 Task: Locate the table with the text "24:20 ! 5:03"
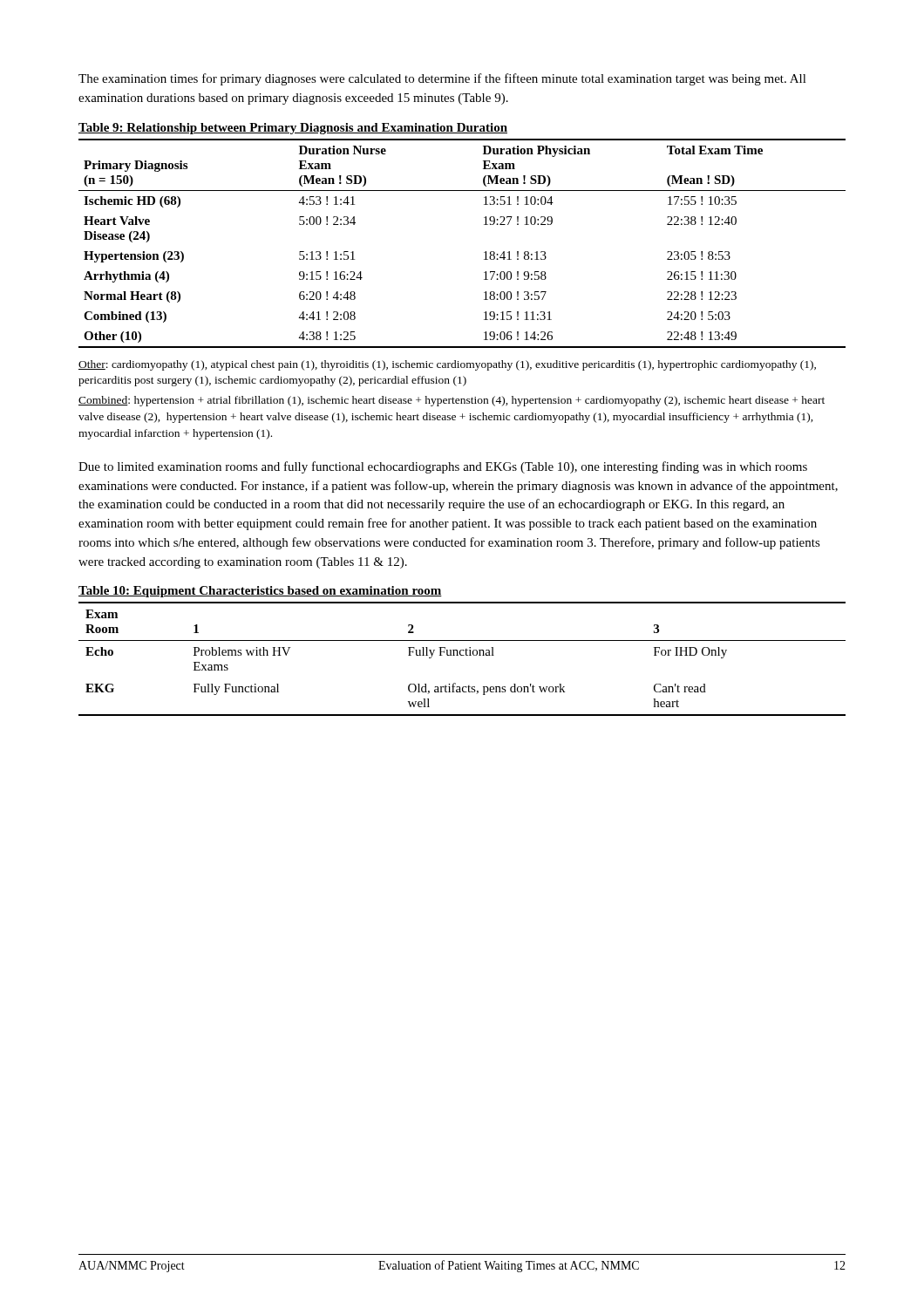pyautogui.click(x=462, y=243)
